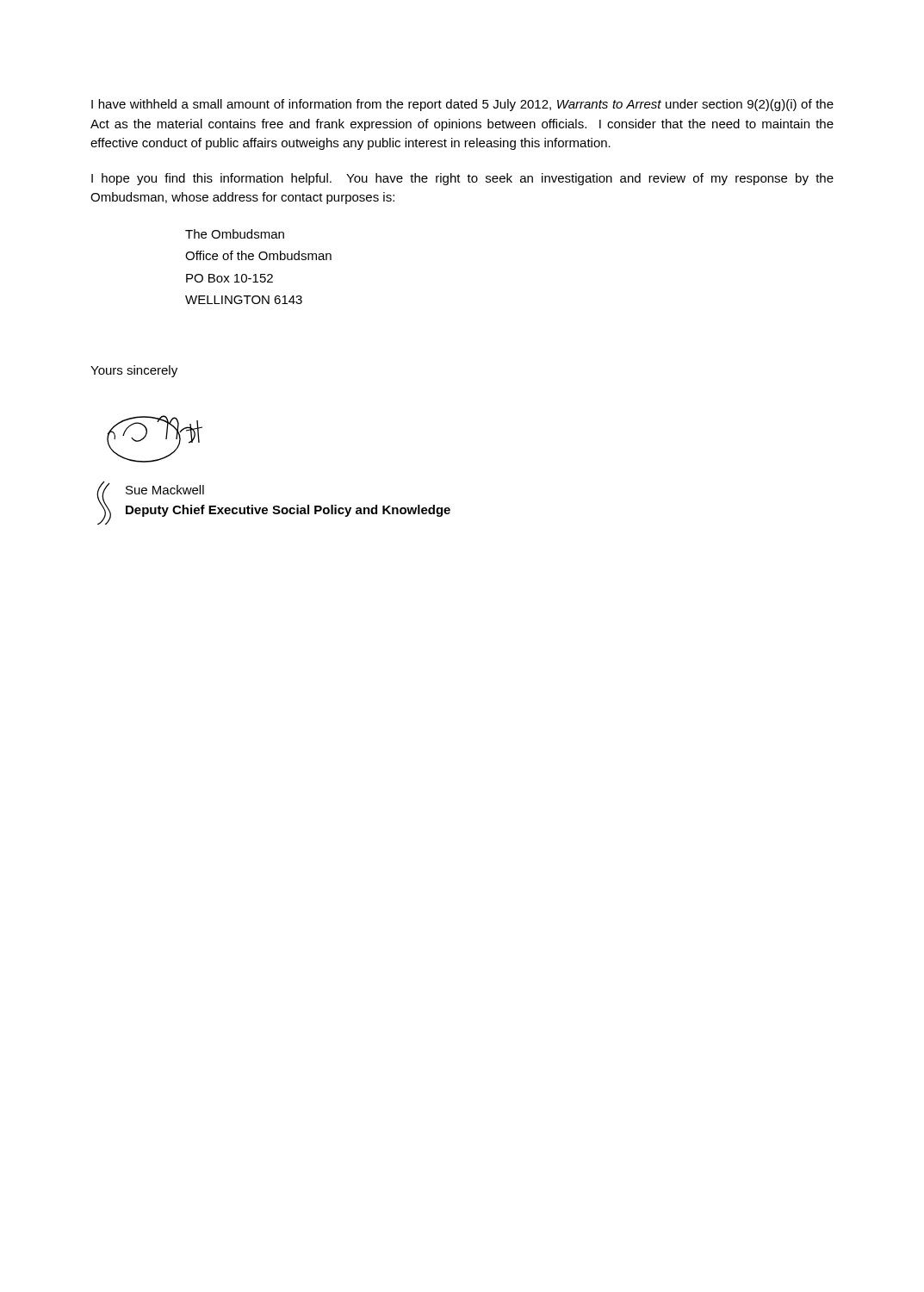This screenshot has height=1292, width=924.
Task: Find "Yours sincerely" on this page
Action: point(134,370)
